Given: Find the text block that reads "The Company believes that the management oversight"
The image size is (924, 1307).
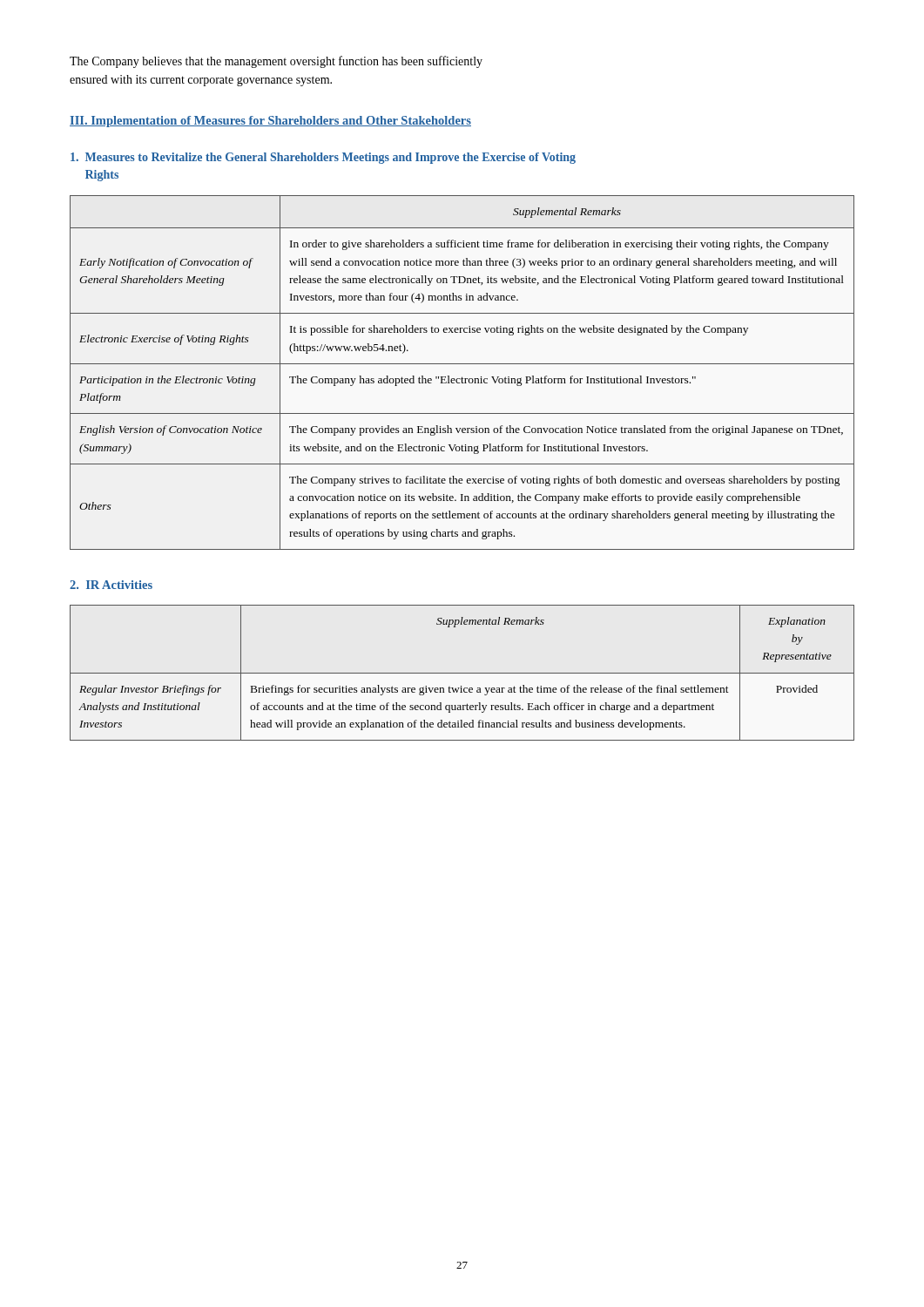Looking at the screenshot, I should (276, 71).
